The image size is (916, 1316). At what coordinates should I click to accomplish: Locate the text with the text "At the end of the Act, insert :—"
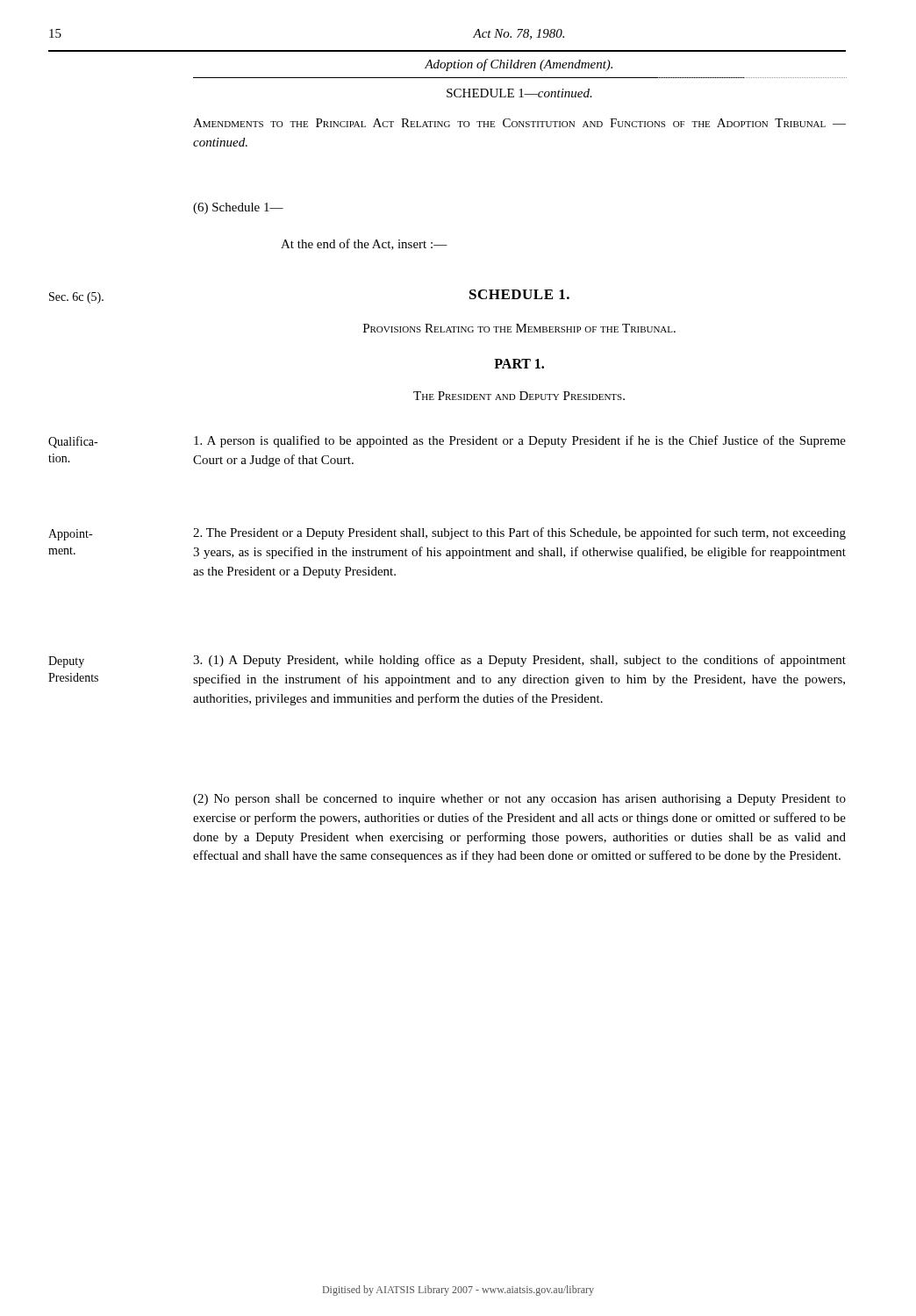(x=364, y=244)
